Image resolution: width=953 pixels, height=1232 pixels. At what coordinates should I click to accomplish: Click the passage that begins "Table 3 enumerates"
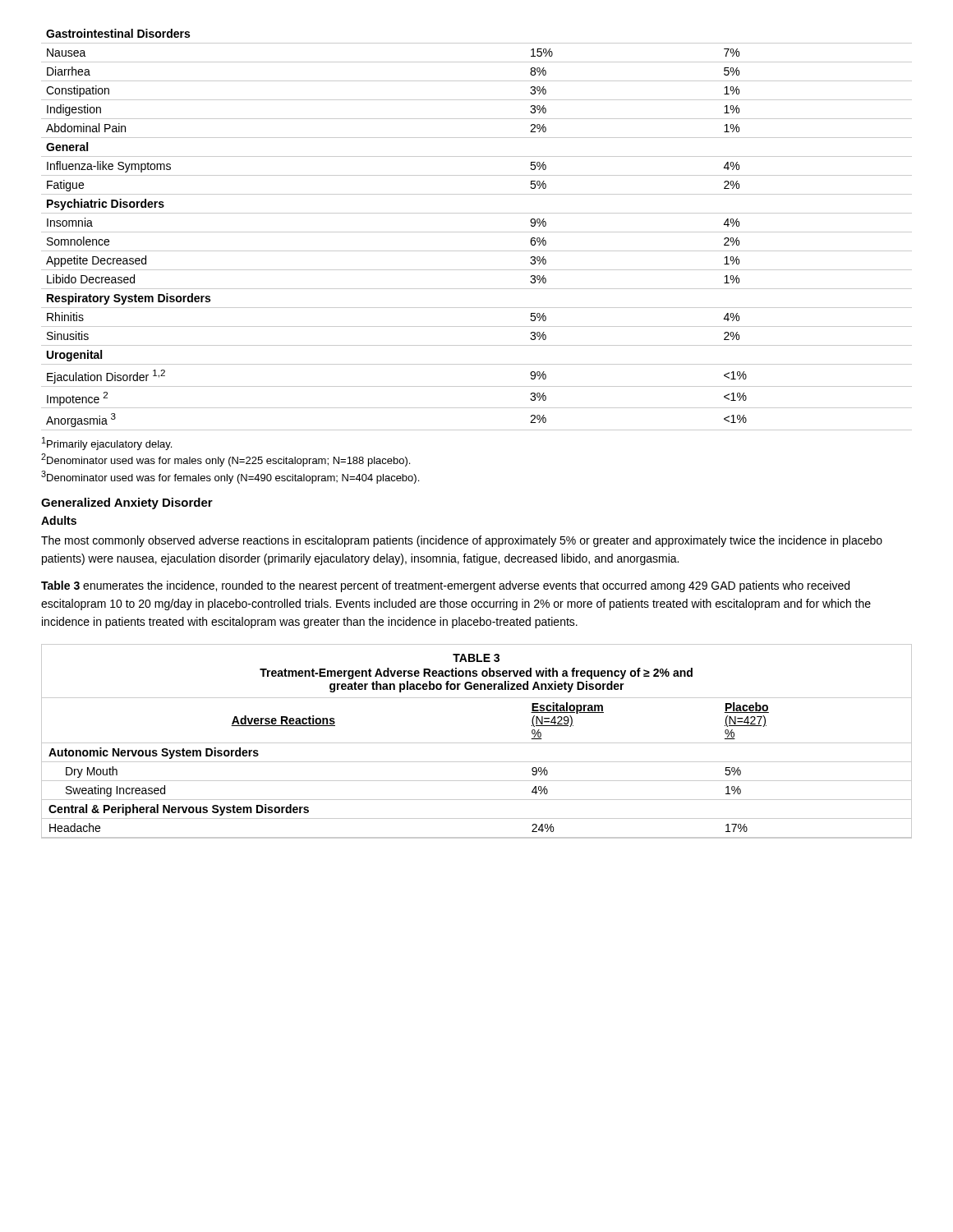click(456, 604)
